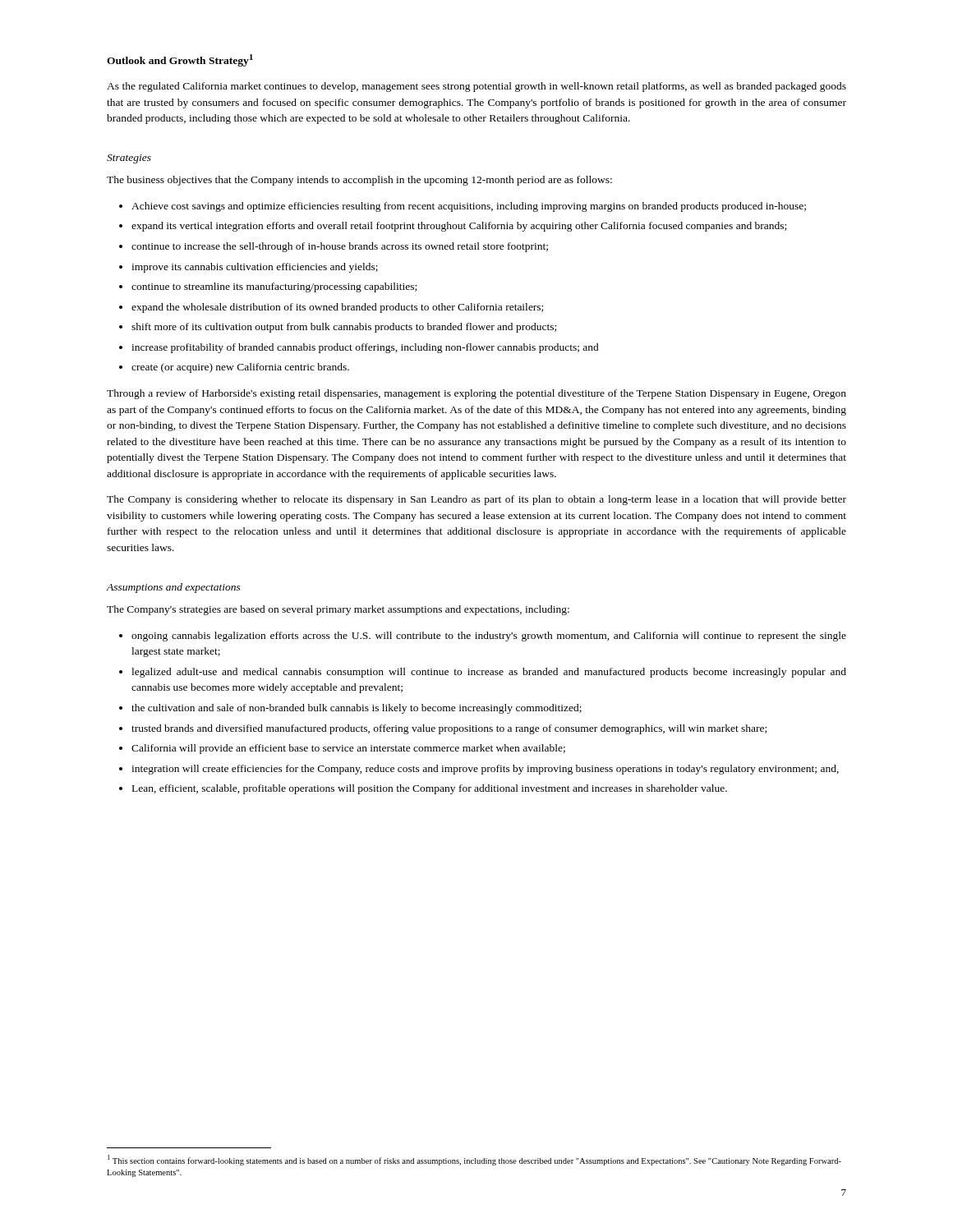Find the list item with the text "Lean, efficient, scalable,"
Viewport: 953px width, 1232px height.
click(x=429, y=788)
